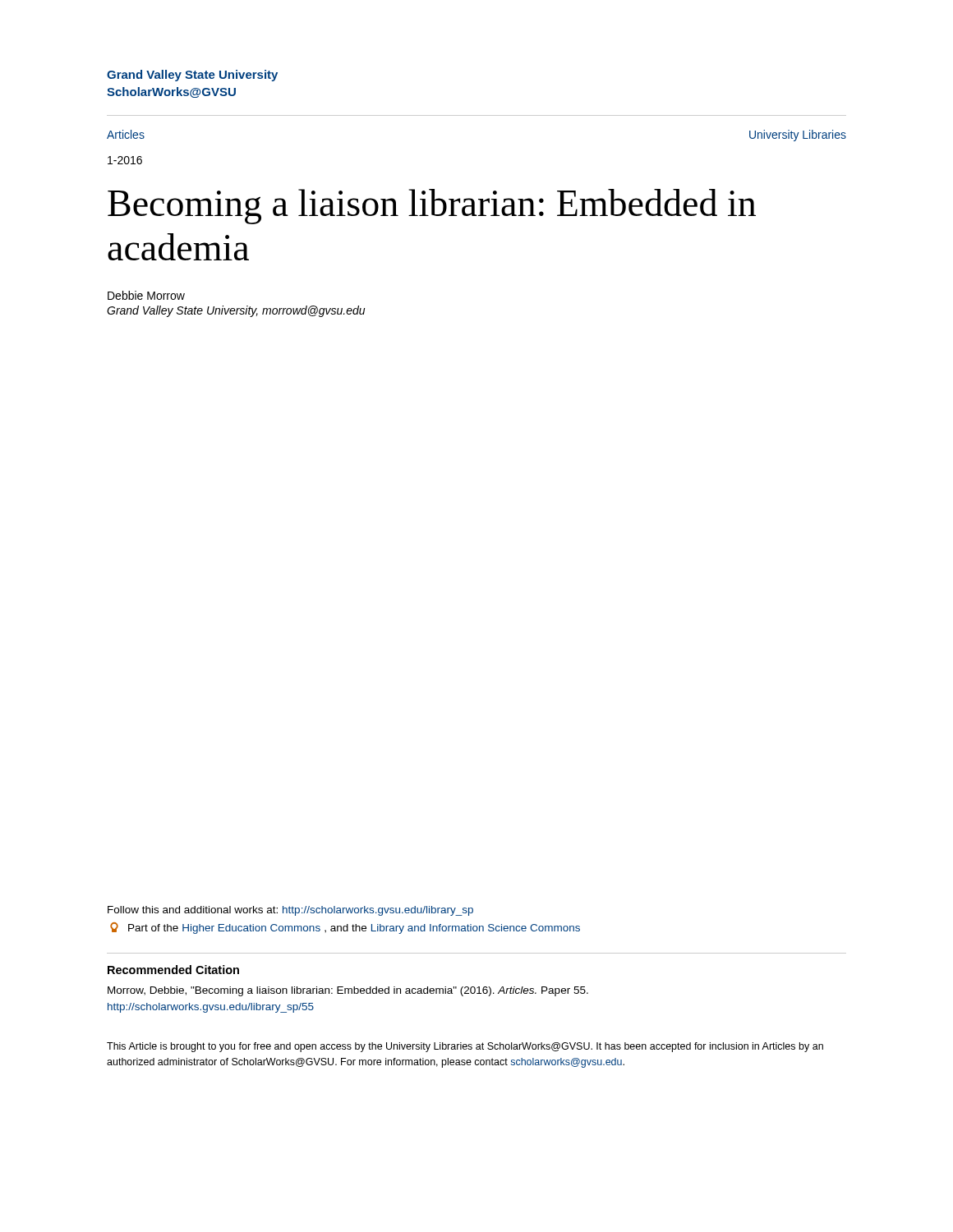
Task: Select the text block that says "This Article is brought"
Action: pyautogui.click(x=465, y=1054)
